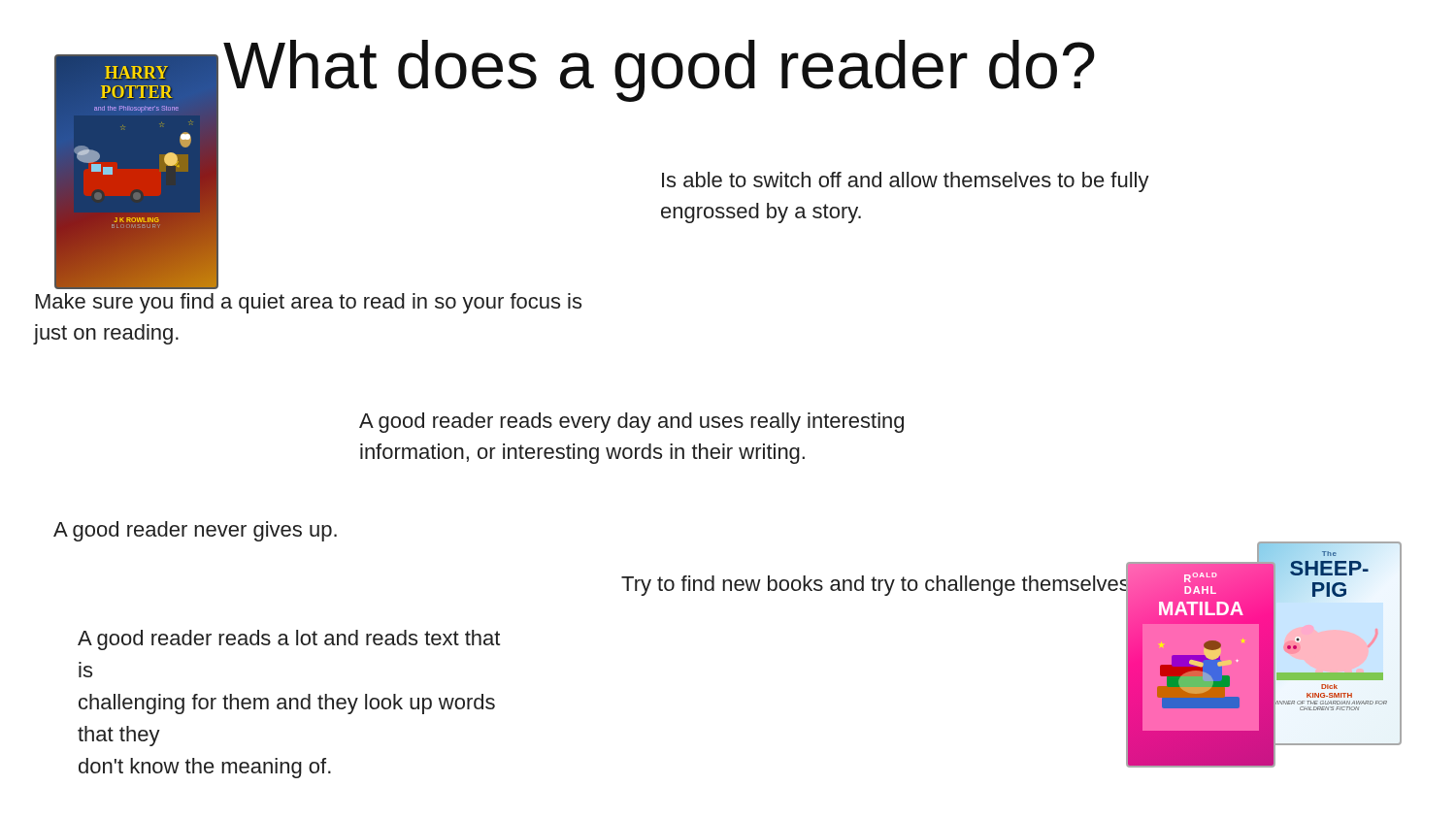The height and width of the screenshot is (819, 1456).
Task: Point to the text starting "Try to find new books and try"
Action: pyautogui.click(x=878, y=584)
